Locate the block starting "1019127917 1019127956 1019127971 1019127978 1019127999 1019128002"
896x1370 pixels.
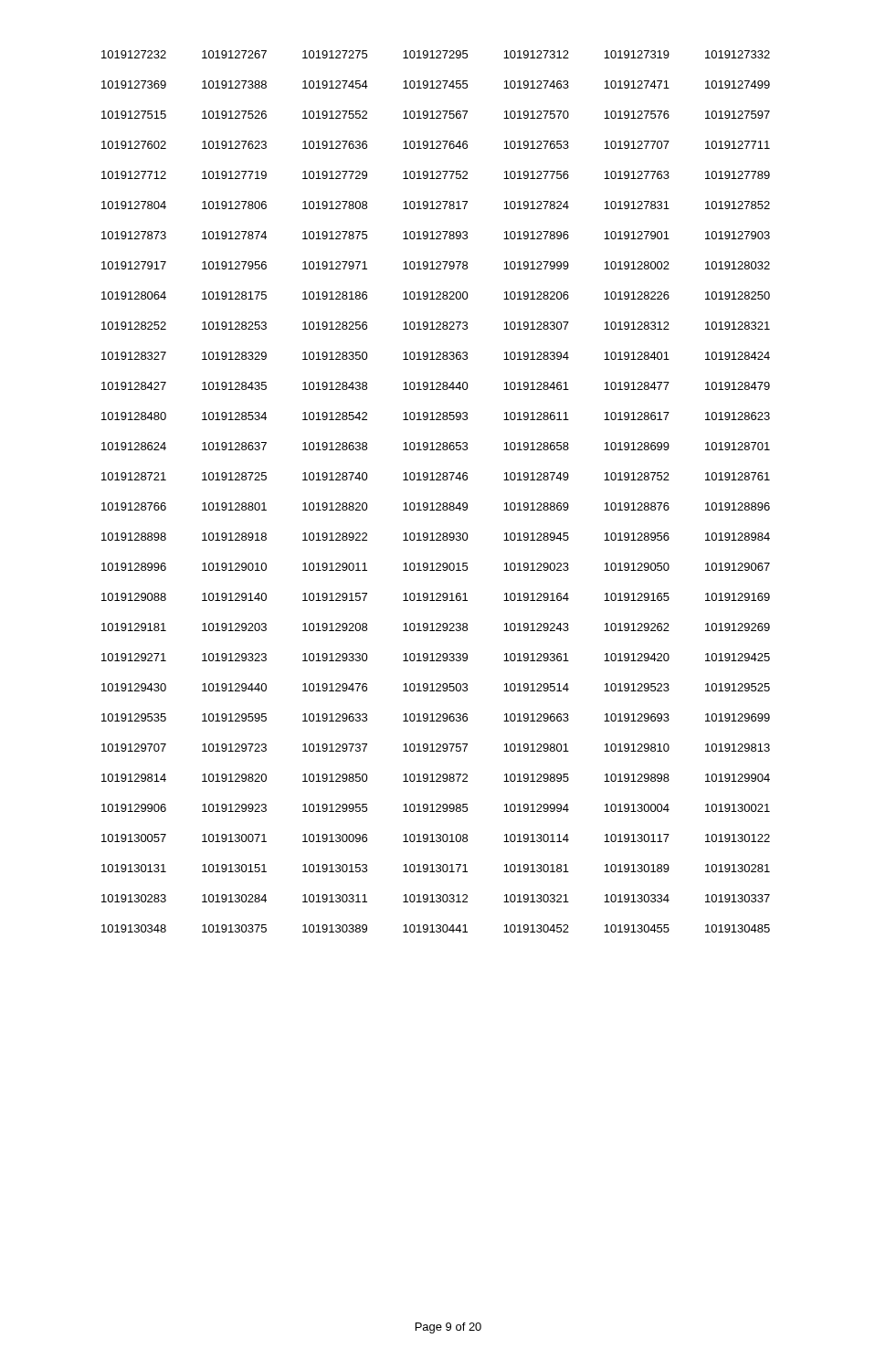click(x=448, y=265)
